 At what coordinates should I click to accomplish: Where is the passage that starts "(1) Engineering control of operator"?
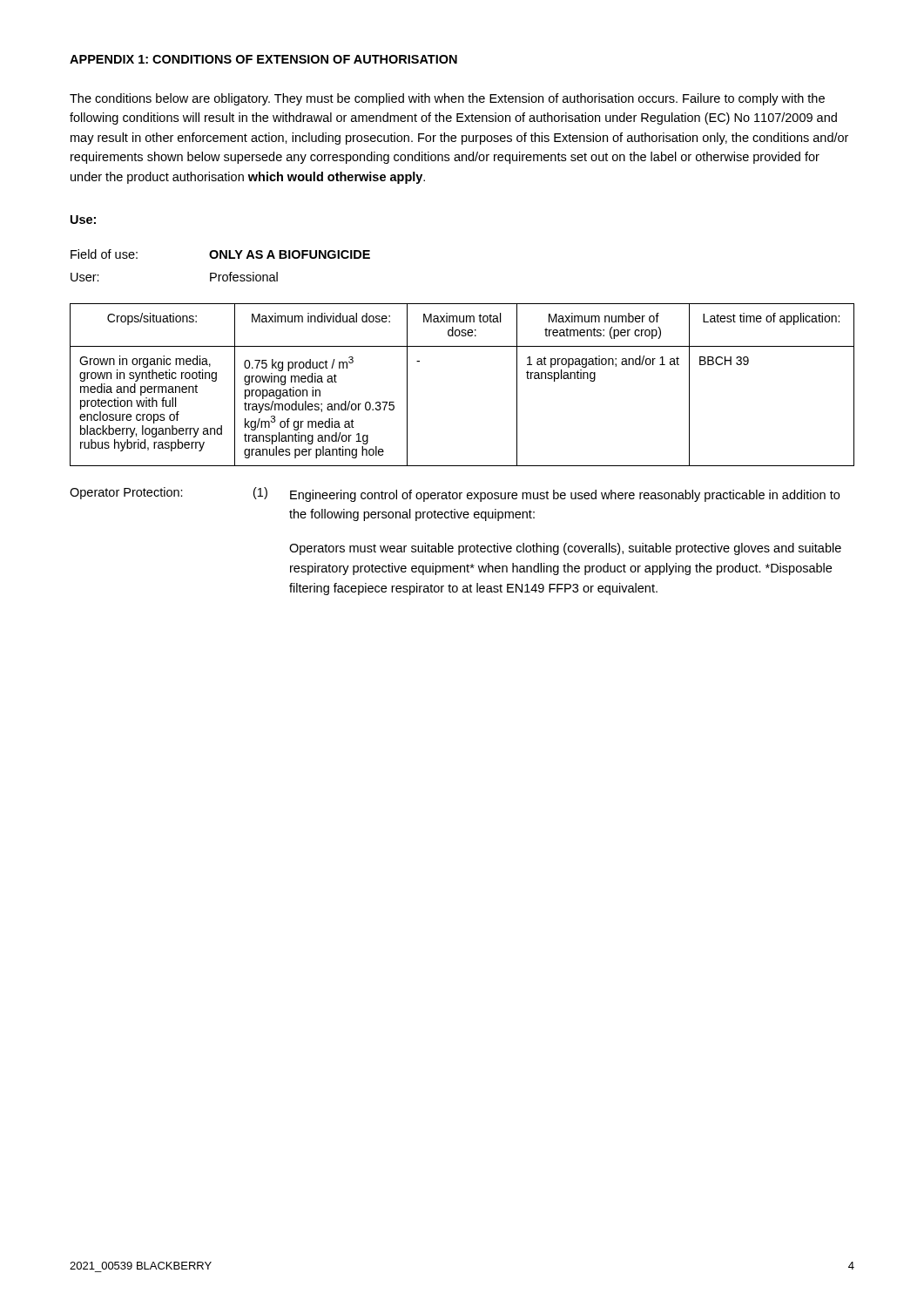tap(553, 505)
